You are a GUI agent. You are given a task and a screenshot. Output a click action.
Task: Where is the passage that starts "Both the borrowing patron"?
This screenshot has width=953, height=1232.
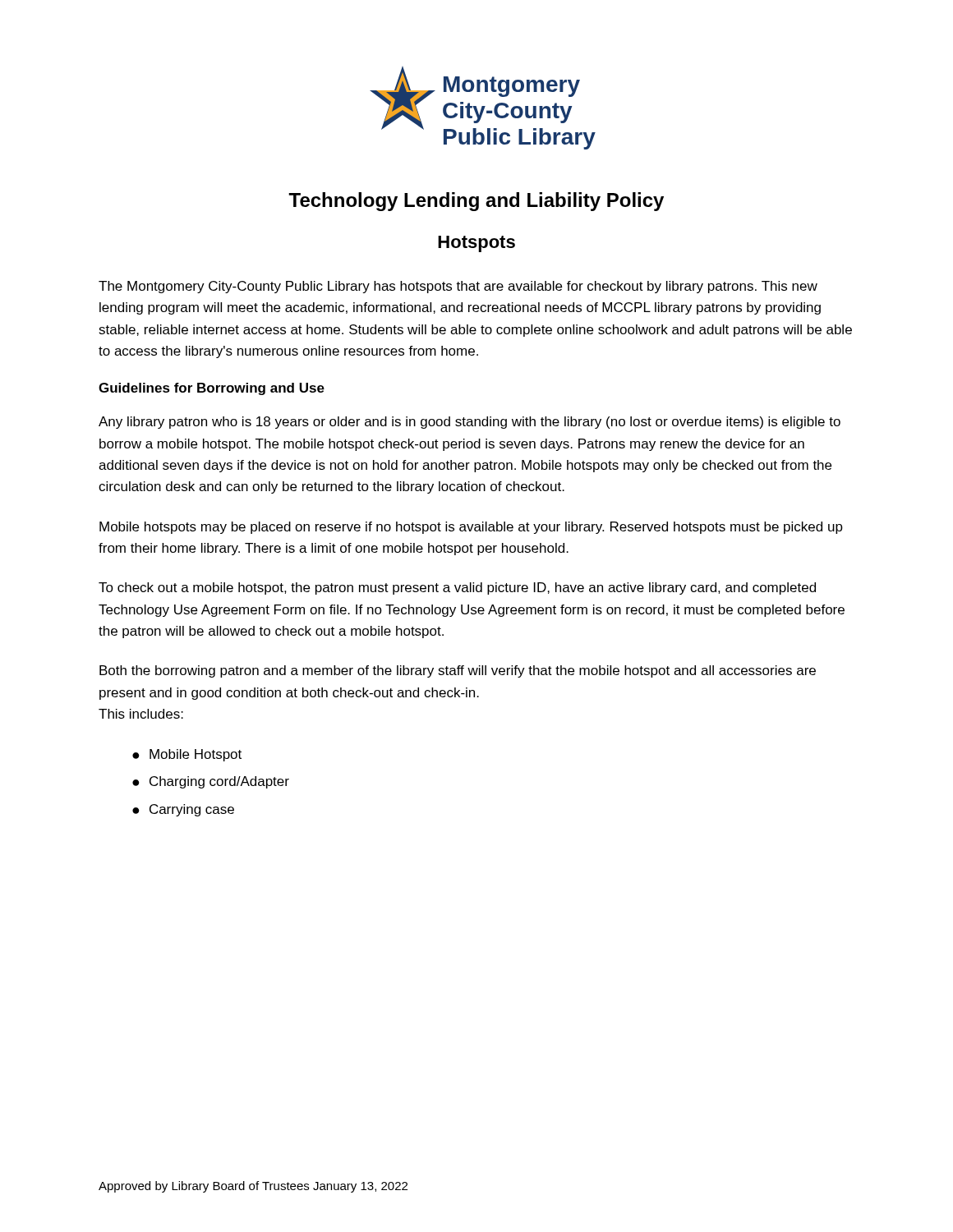click(x=457, y=693)
